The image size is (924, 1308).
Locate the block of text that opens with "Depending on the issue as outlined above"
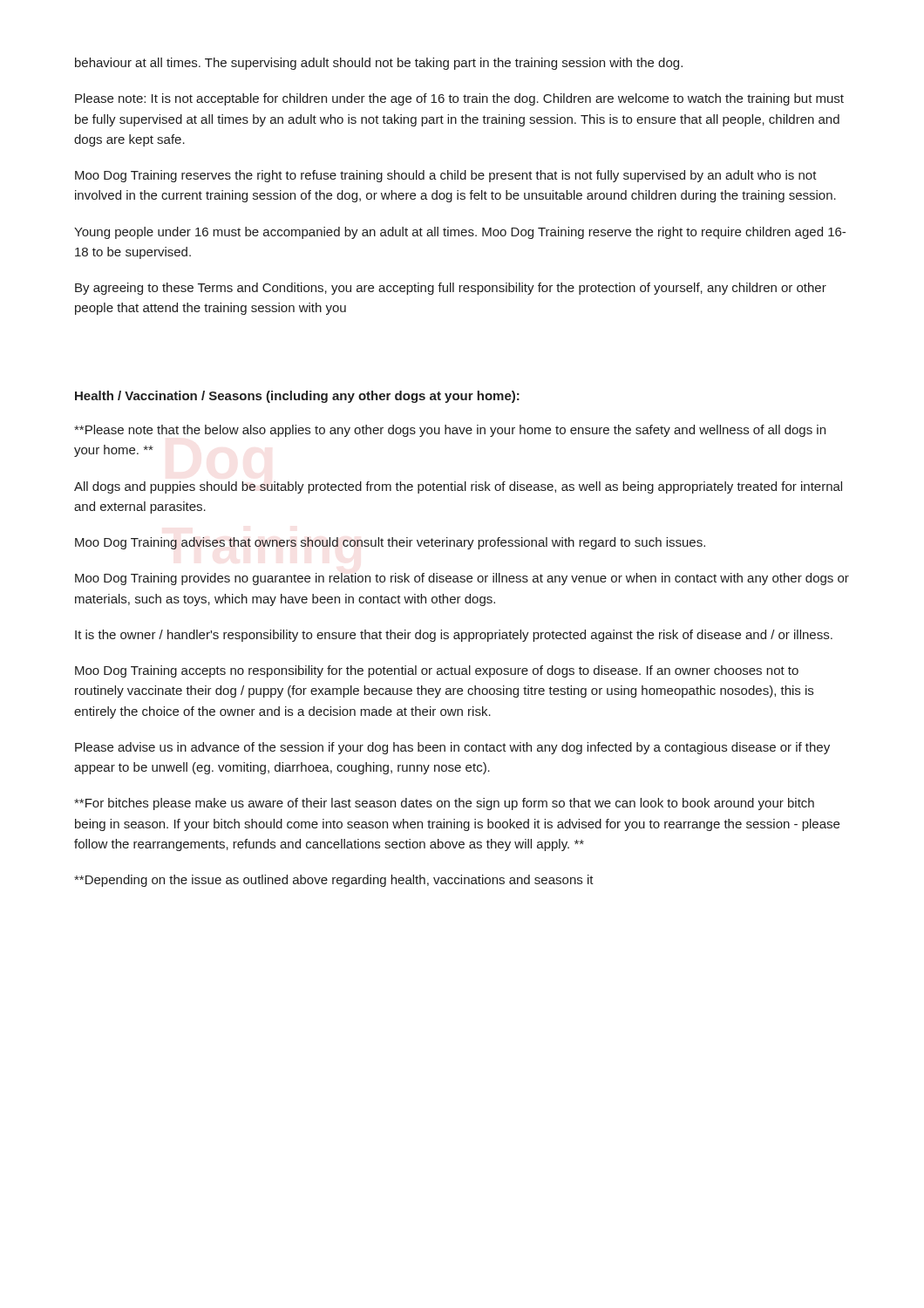pos(334,879)
